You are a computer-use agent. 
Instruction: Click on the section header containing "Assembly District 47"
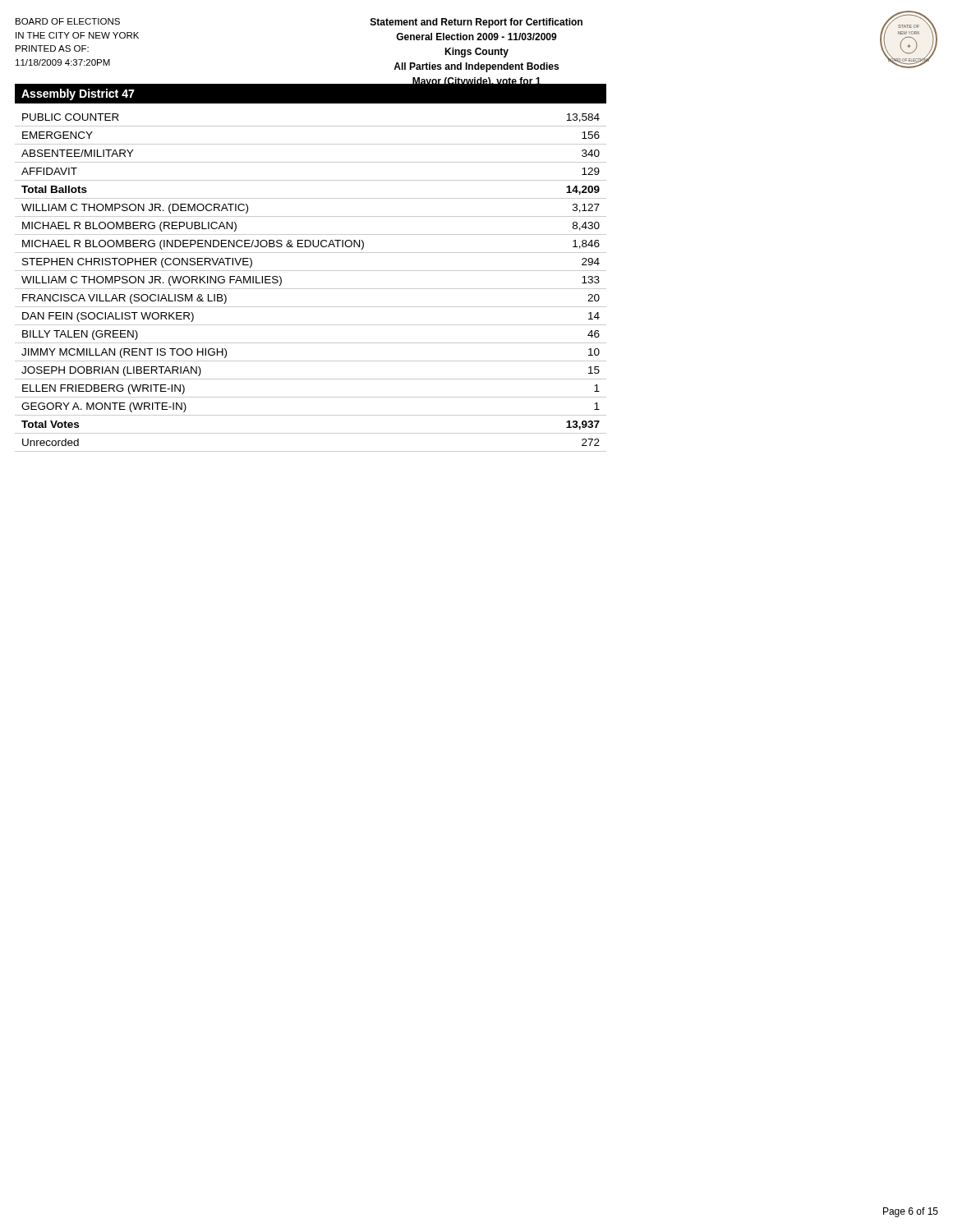tap(78, 94)
